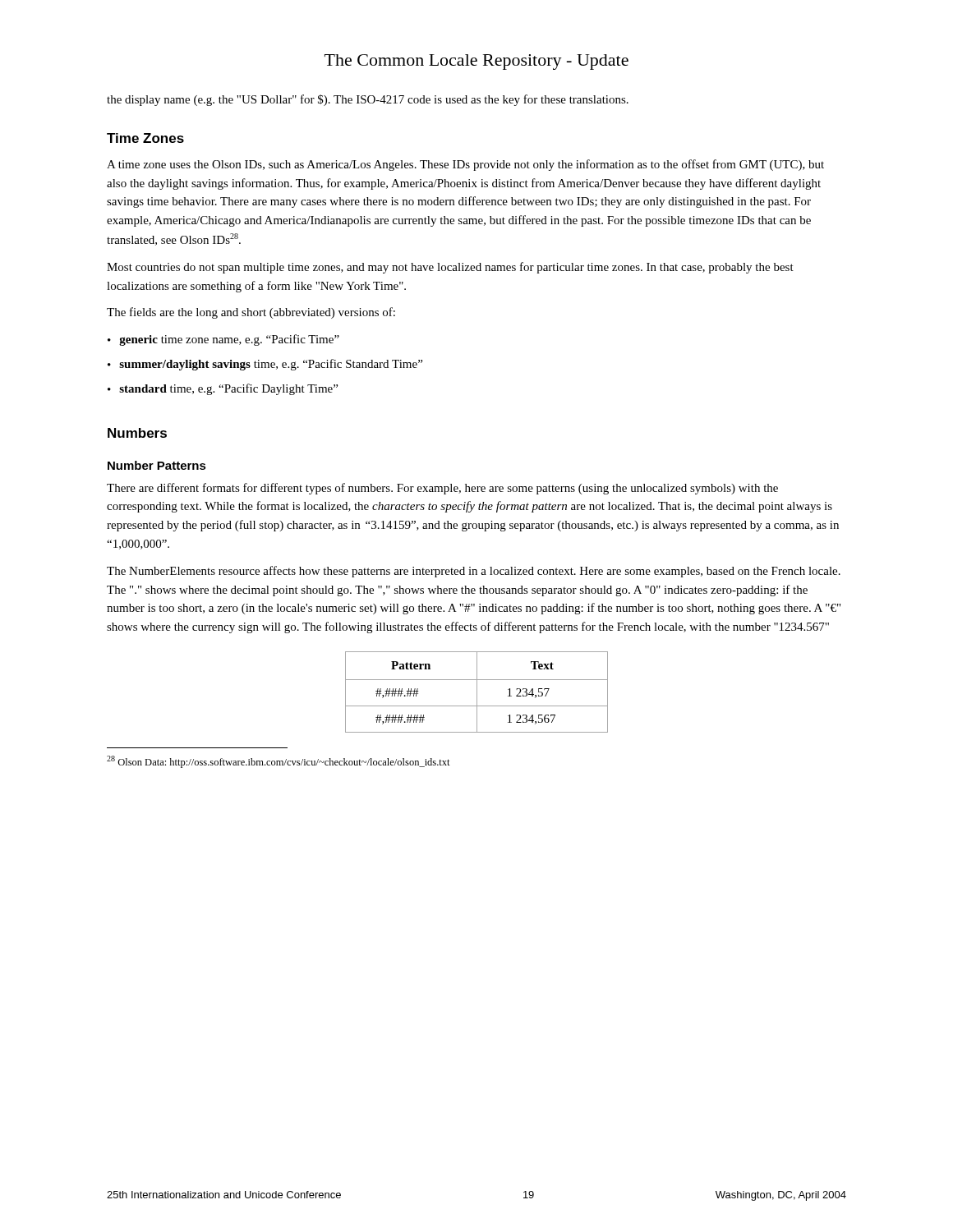Click the passage that begins "There are different formats for different types of"

click(473, 516)
